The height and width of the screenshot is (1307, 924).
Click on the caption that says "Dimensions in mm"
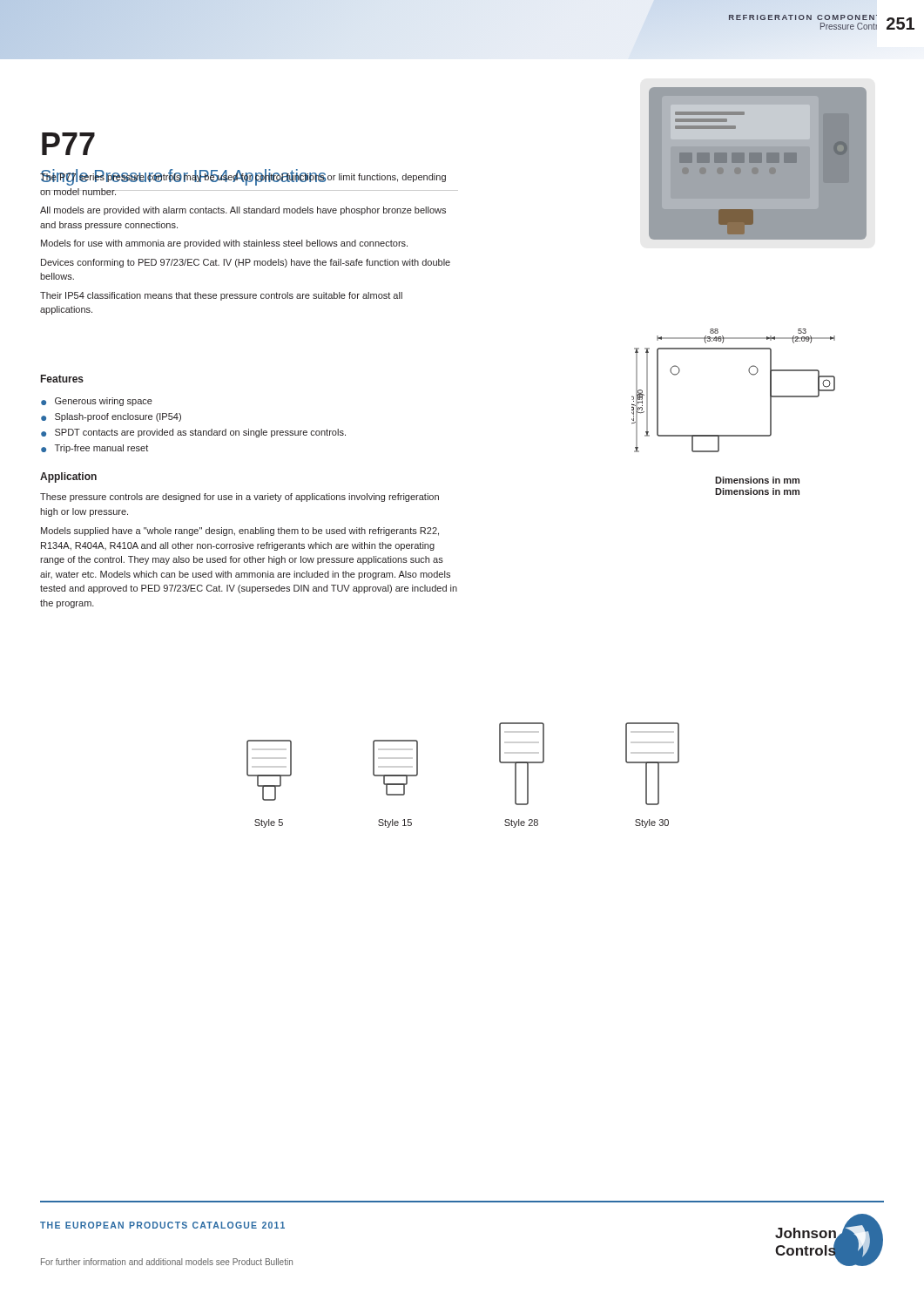tap(758, 491)
